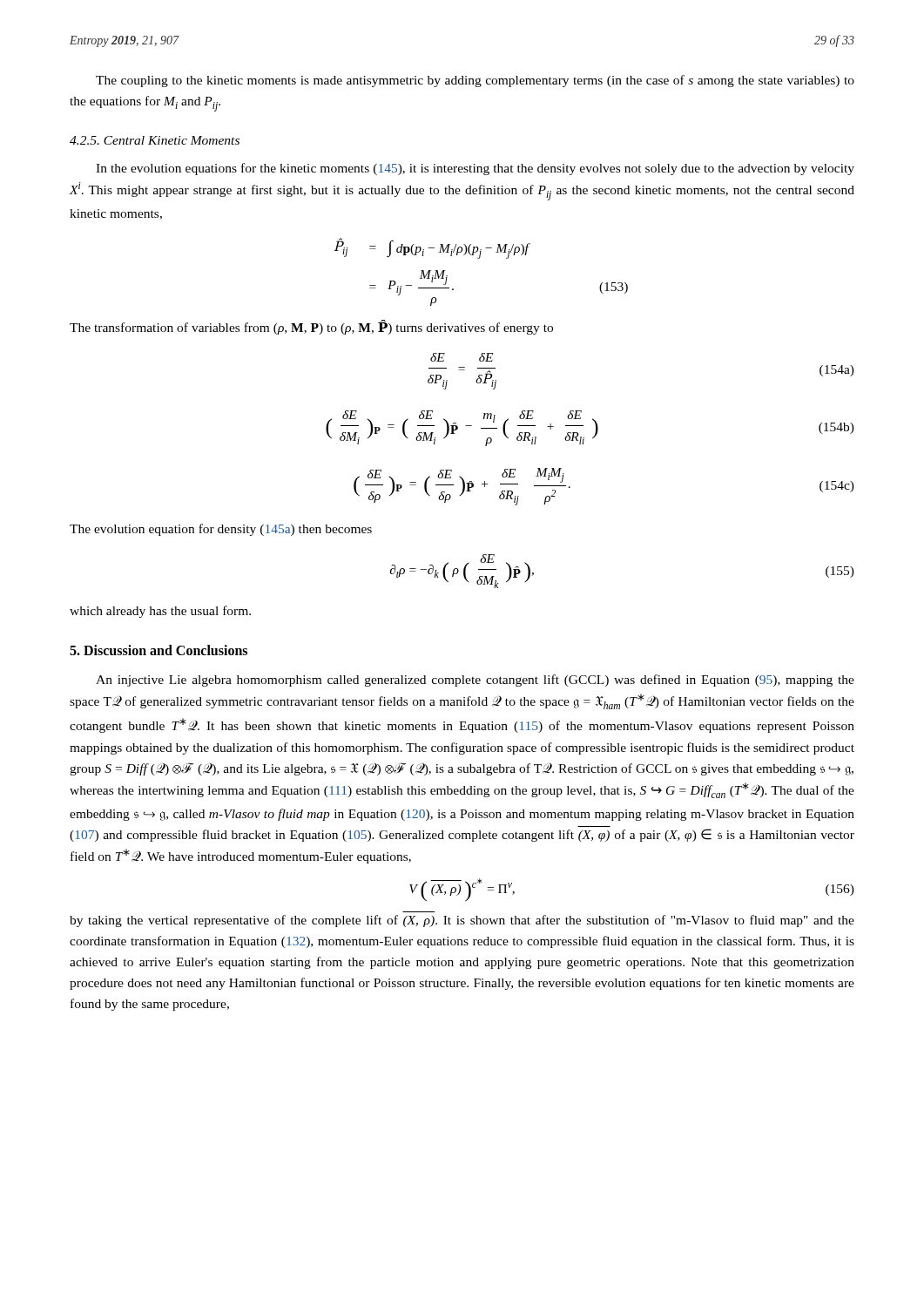The height and width of the screenshot is (1307, 924).
Task: Where is the passage that starts "The transformation of variables from (ρ, M,"?
Action: (x=462, y=327)
